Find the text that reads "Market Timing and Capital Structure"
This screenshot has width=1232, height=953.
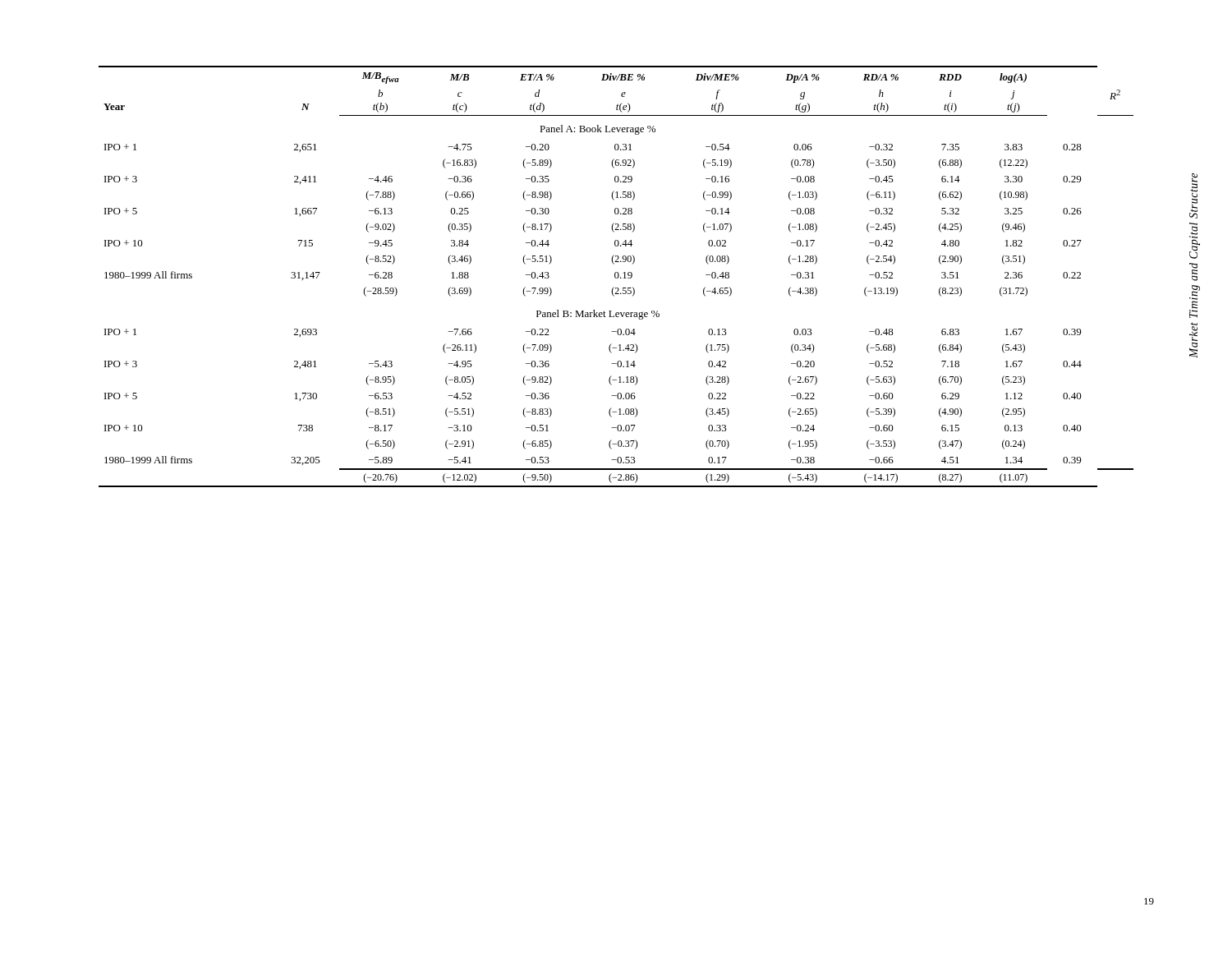1194,265
